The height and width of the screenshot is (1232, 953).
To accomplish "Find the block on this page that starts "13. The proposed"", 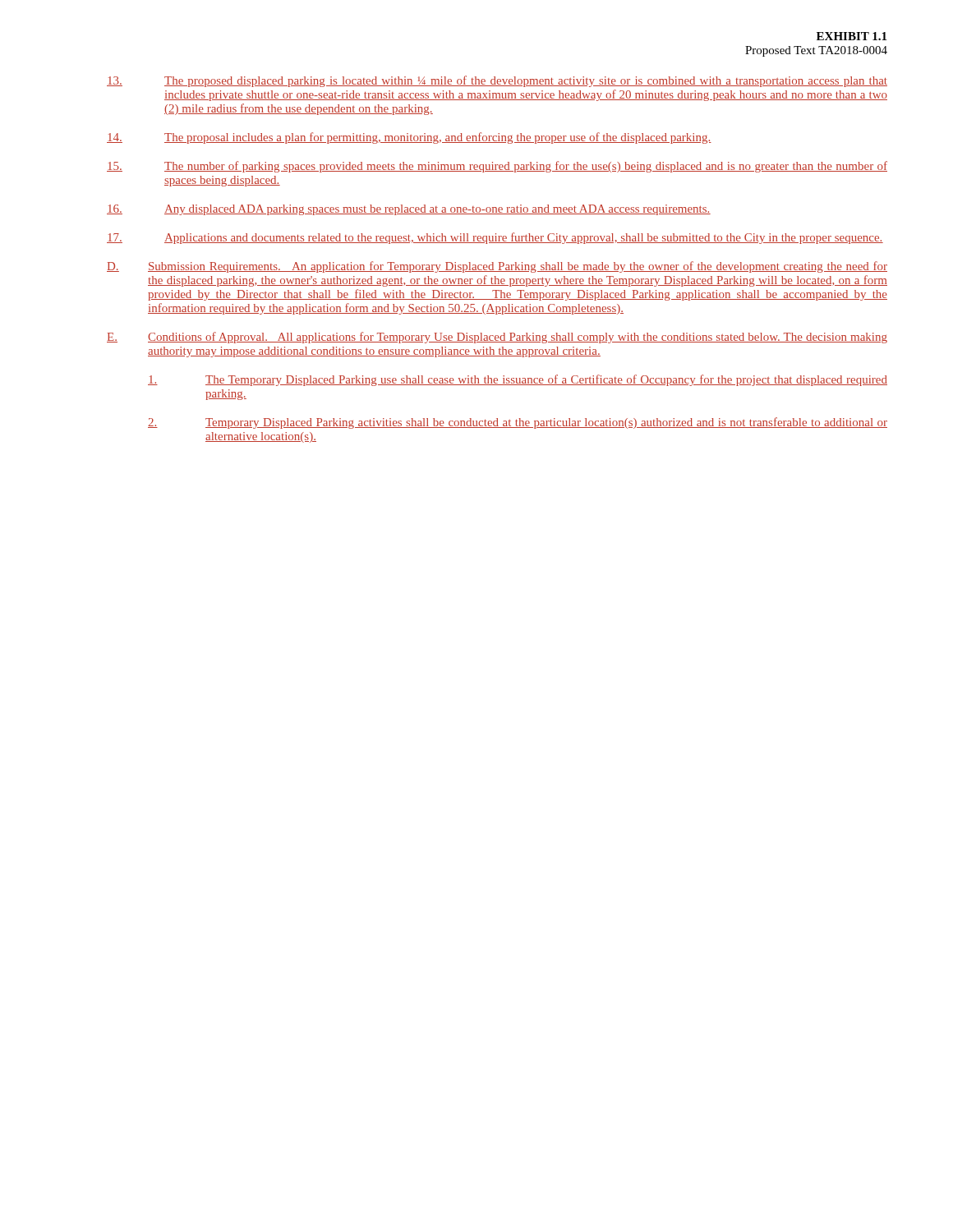I will click(x=497, y=95).
